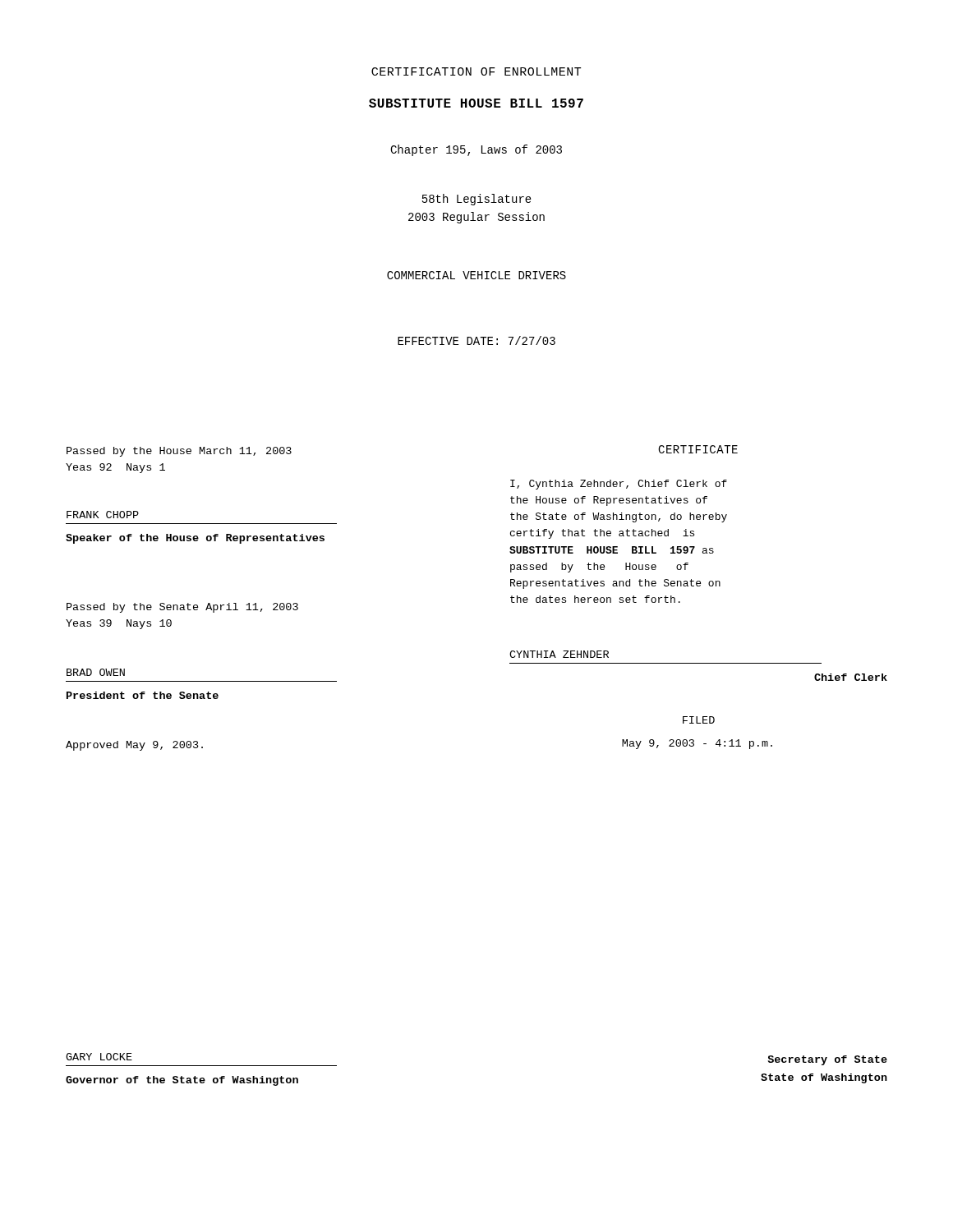This screenshot has width=953, height=1232.
Task: Select the text containing "CYNTHIA ZEHNDER"
Action: pos(665,656)
